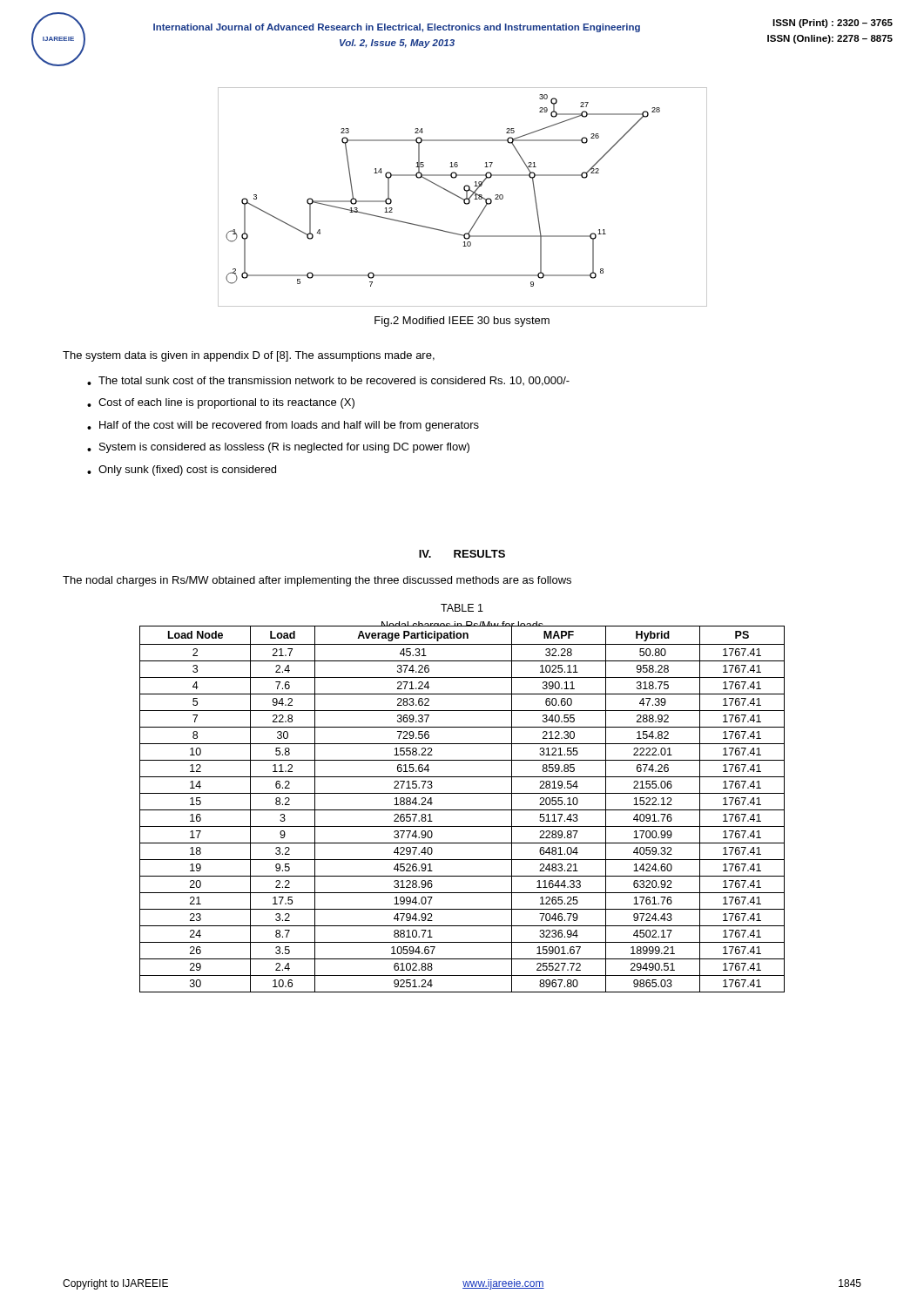Click on the engineering diagram
Viewport: 924px width, 1307px height.
coord(462,198)
